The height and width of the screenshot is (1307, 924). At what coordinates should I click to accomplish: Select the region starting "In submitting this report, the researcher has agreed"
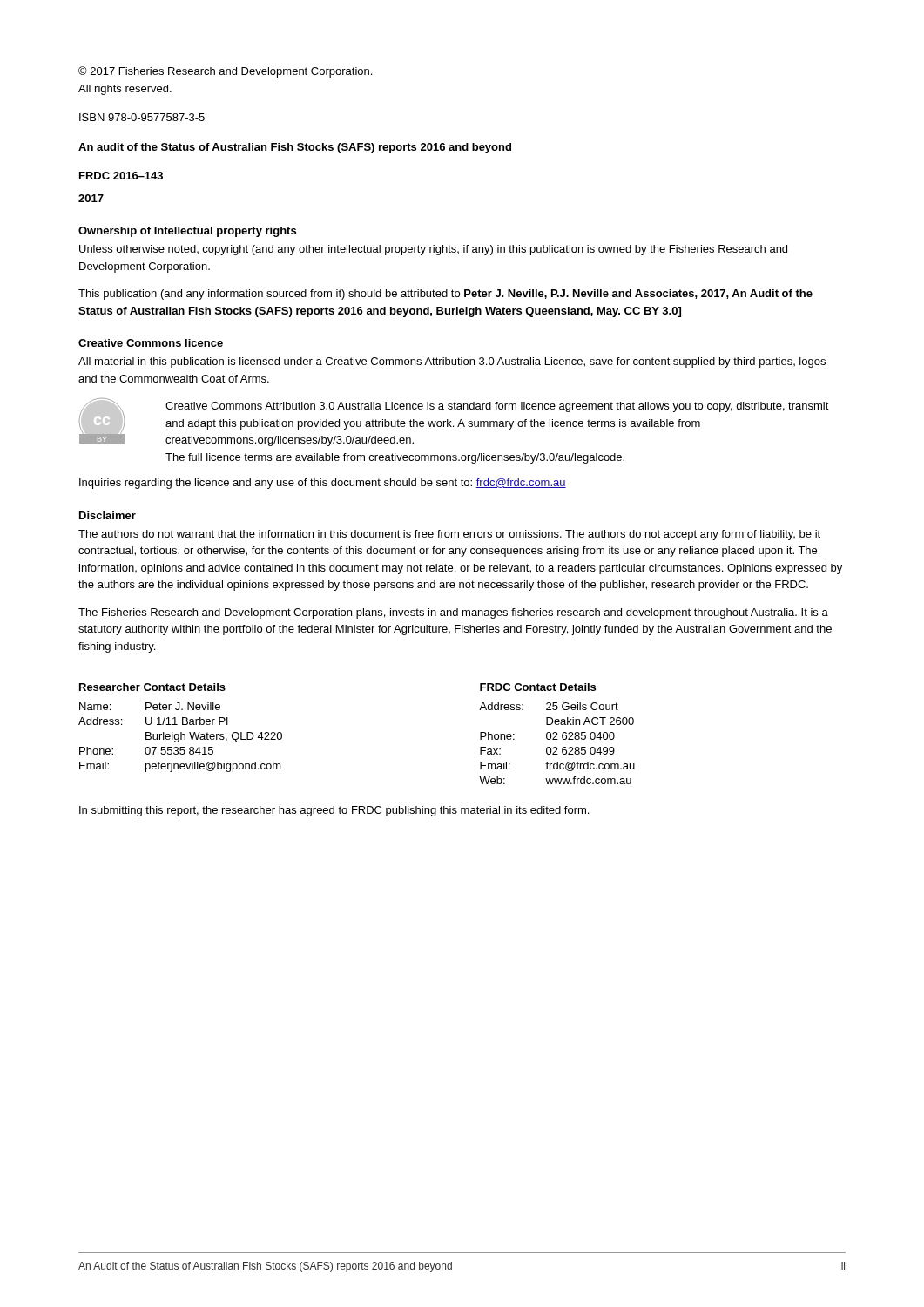point(334,810)
